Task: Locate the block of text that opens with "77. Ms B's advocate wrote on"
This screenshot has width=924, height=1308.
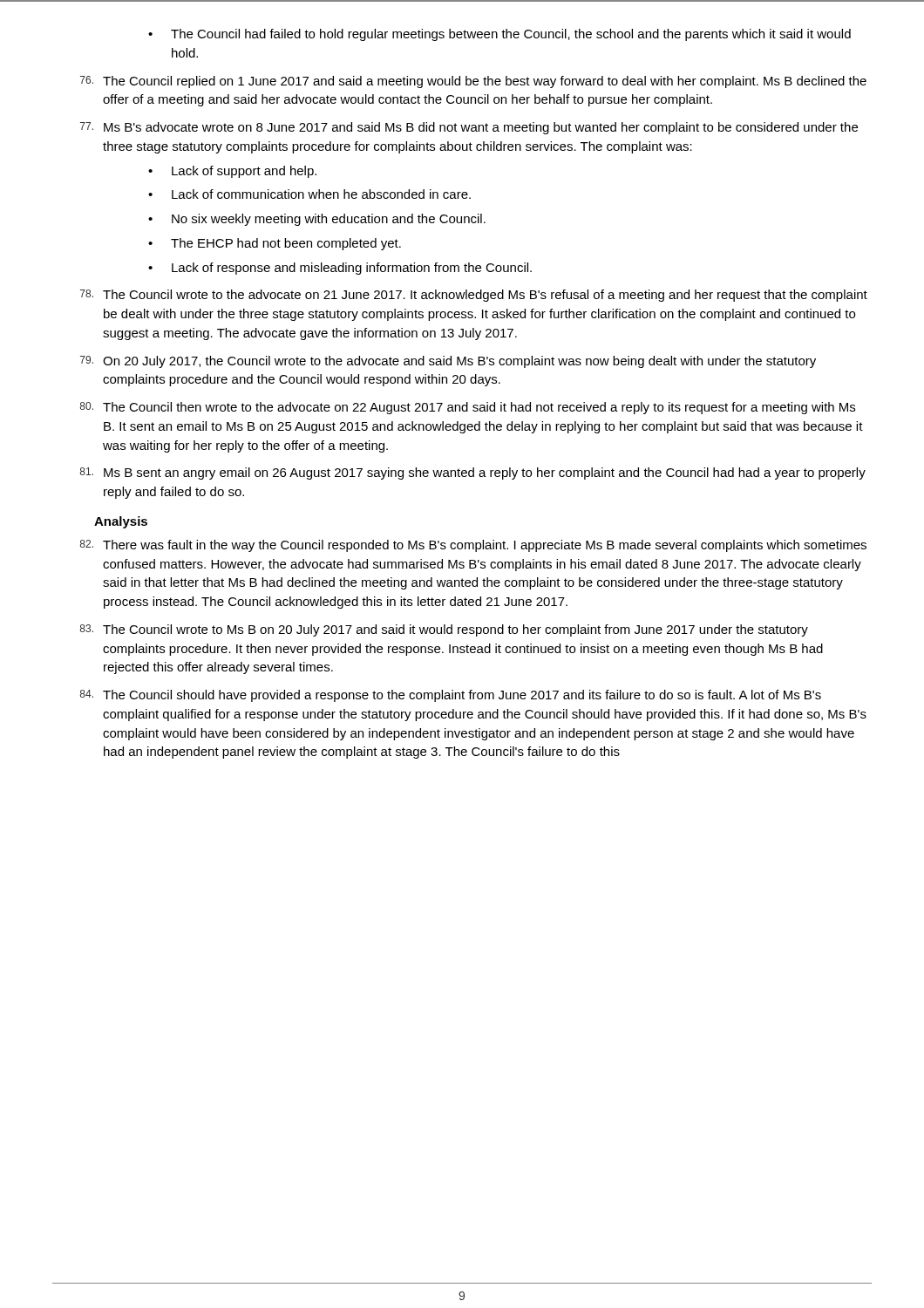Action: [462, 137]
